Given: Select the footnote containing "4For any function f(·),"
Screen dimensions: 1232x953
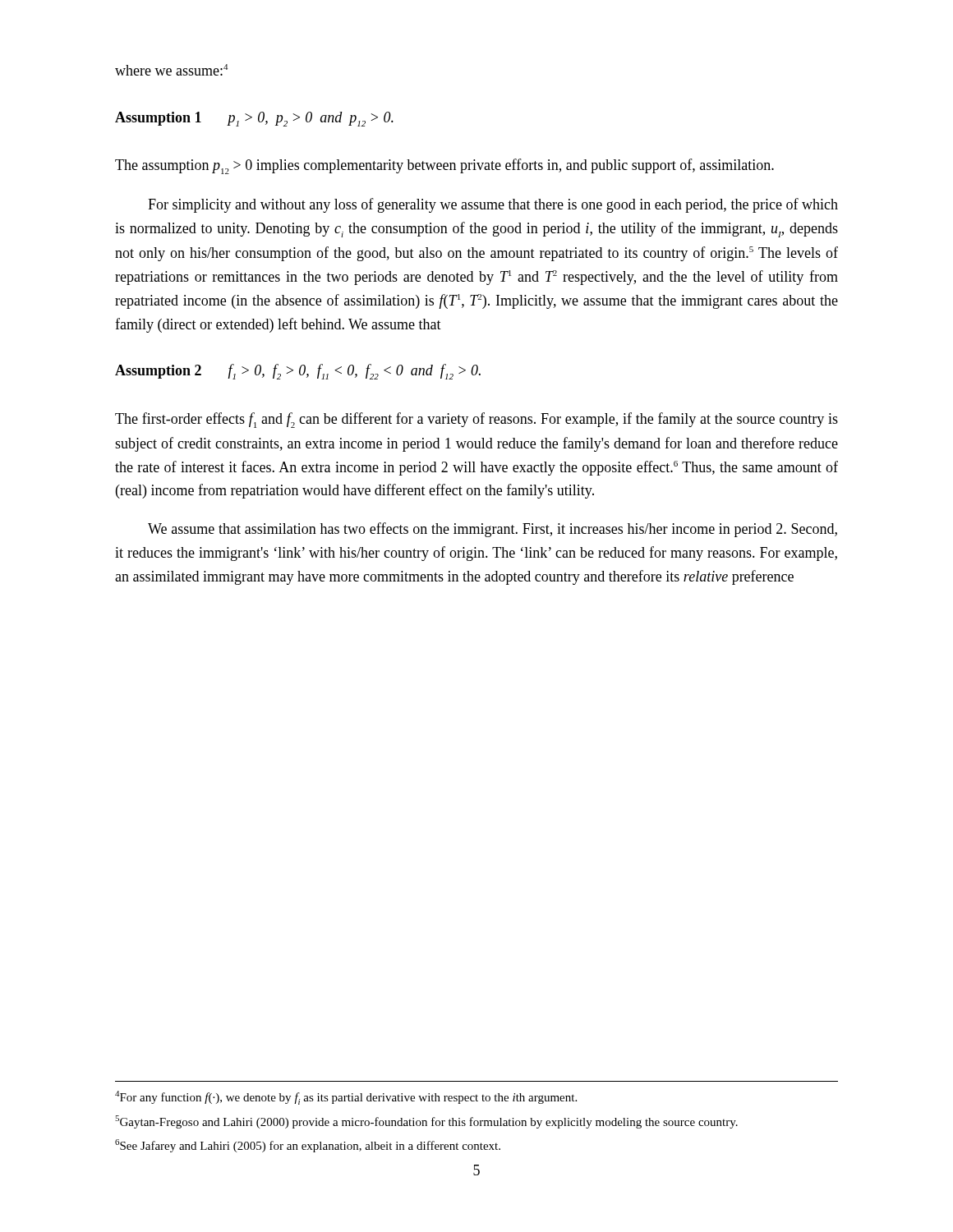Looking at the screenshot, I should pyautogui.click(x=476, y=1097).
